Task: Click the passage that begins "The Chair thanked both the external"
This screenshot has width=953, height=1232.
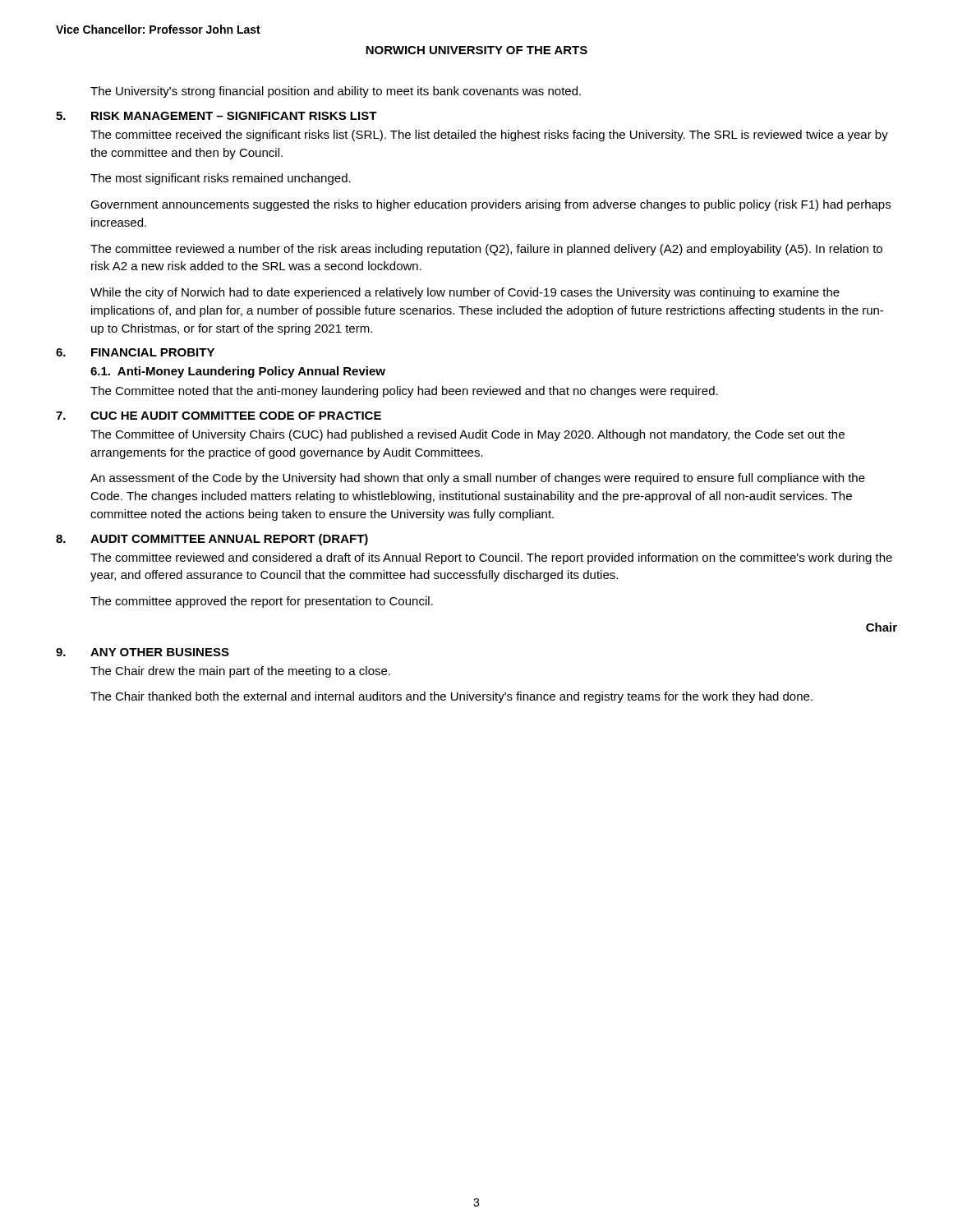Action: pos(452,696)
